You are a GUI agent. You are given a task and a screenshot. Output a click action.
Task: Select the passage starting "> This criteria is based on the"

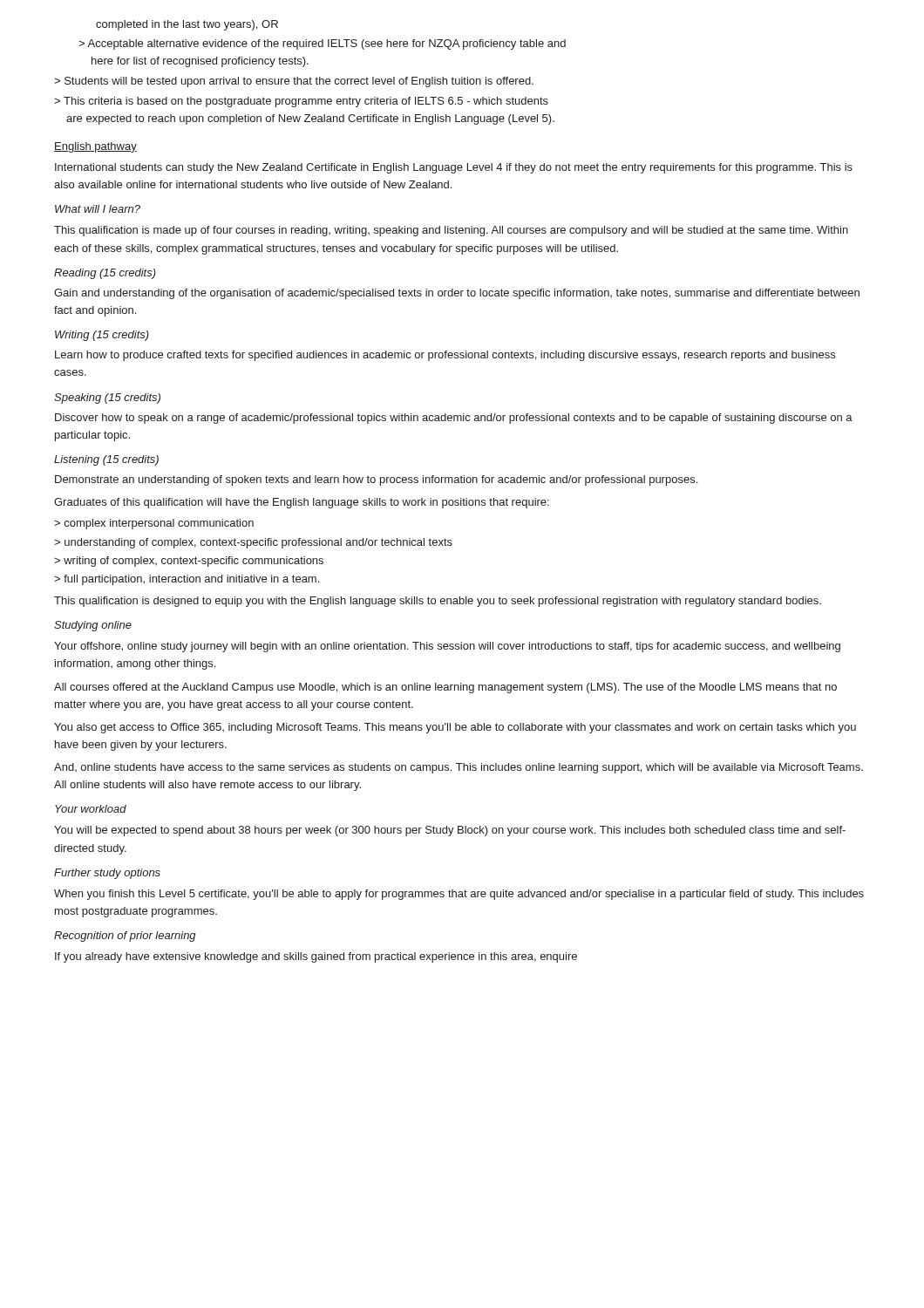[x=305, y=110]
